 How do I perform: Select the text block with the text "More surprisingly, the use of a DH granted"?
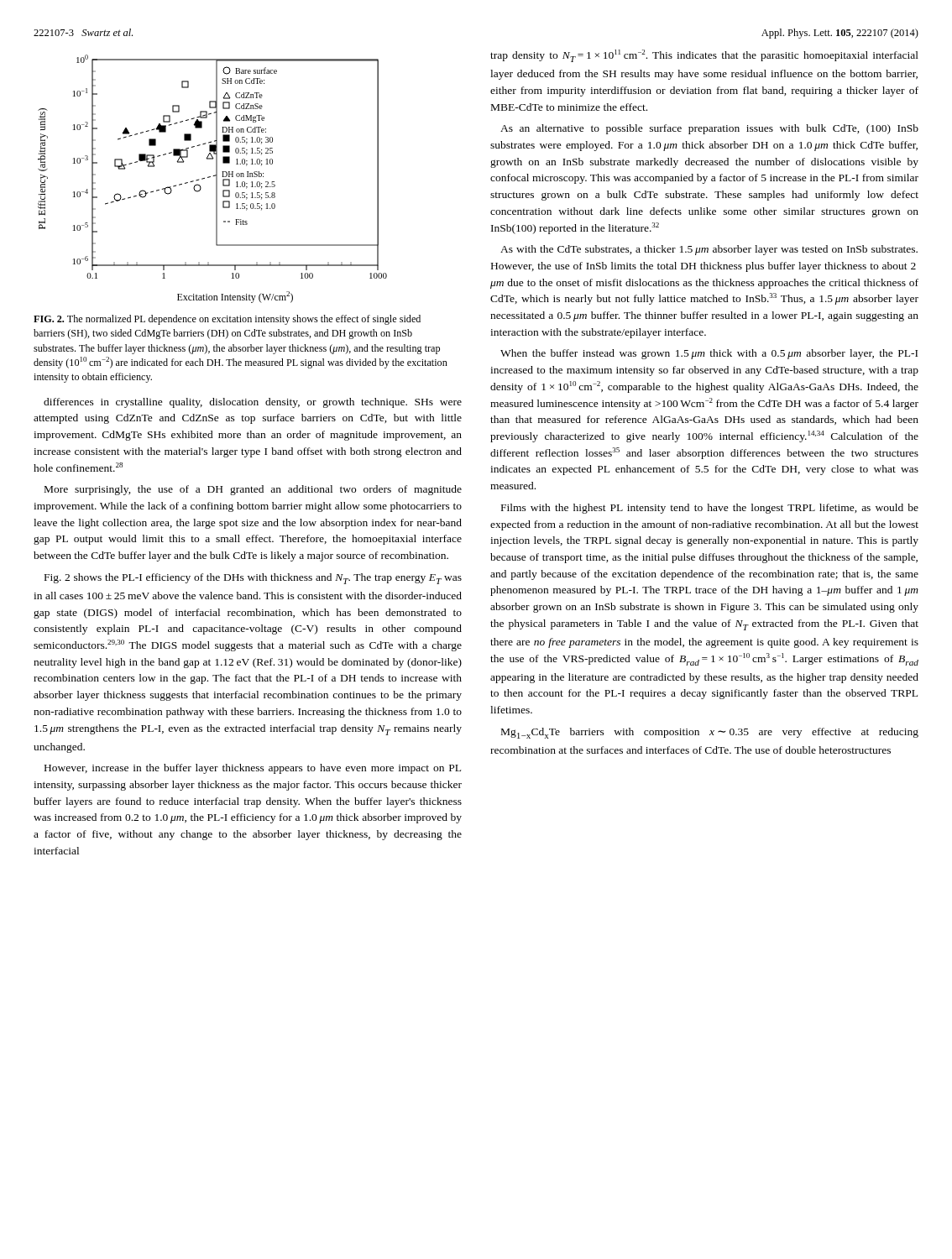248,523
